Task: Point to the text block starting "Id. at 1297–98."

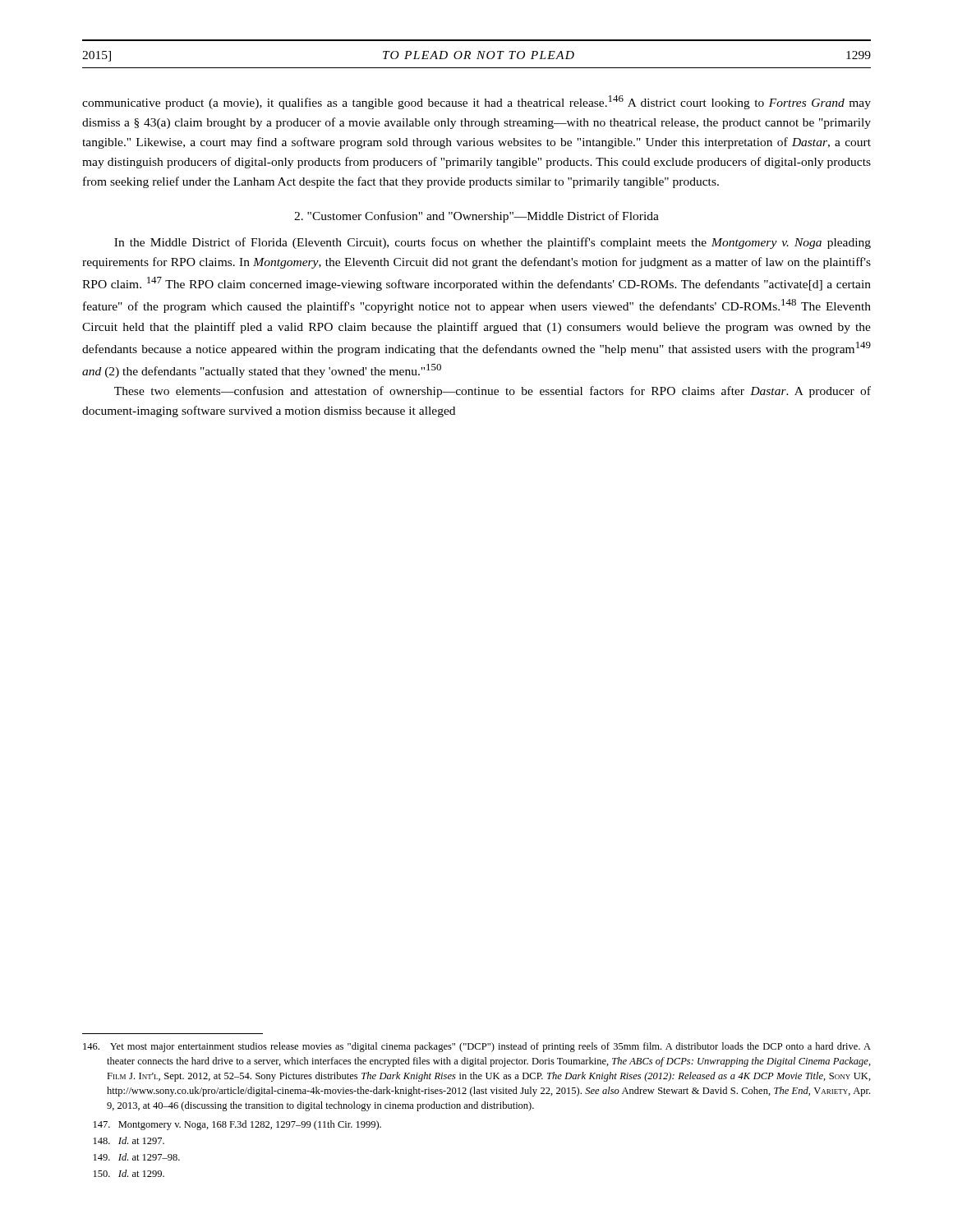Action: click(131, 1157)
